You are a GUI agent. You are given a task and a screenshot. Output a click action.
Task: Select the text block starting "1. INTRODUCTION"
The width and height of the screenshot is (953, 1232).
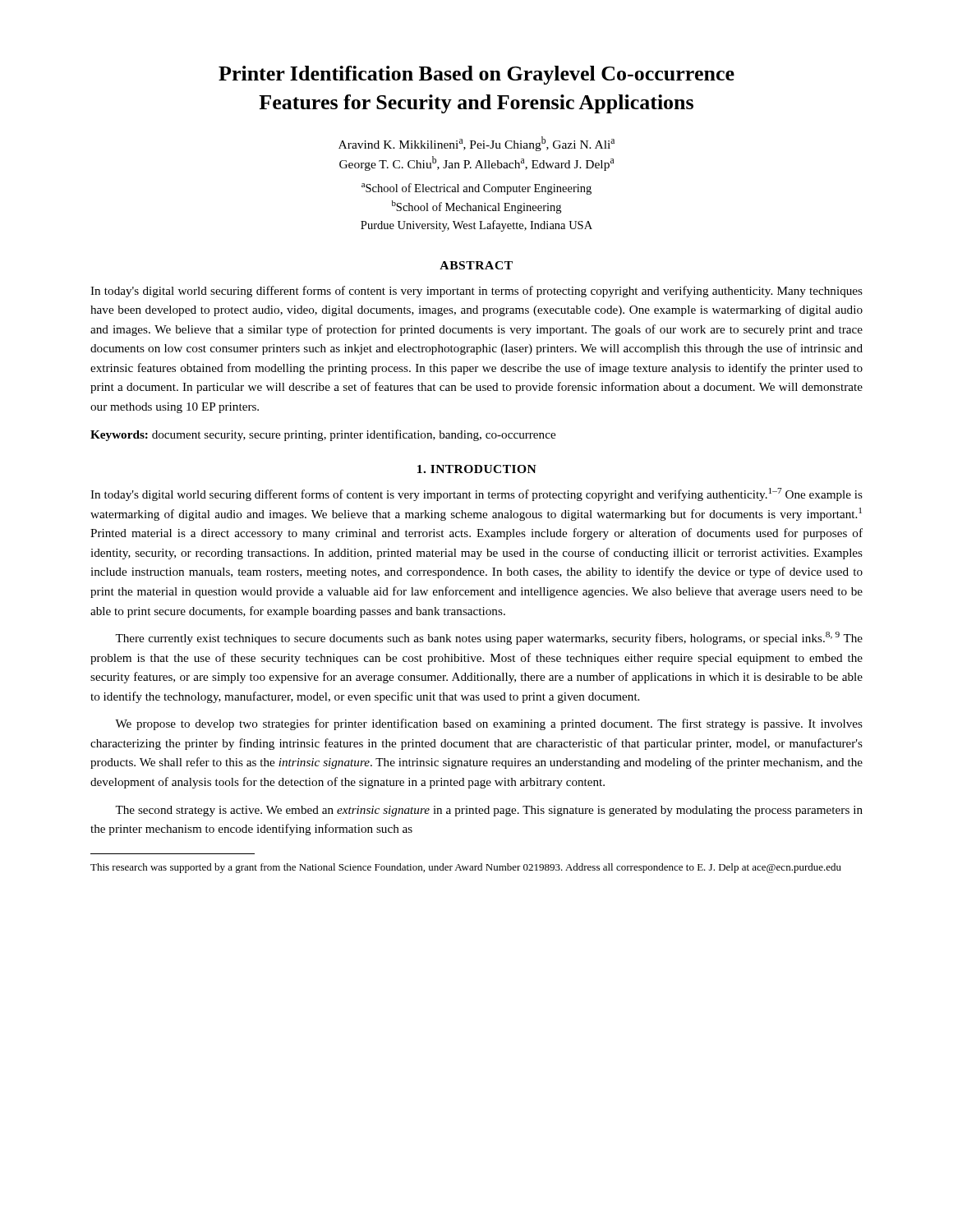476,469
